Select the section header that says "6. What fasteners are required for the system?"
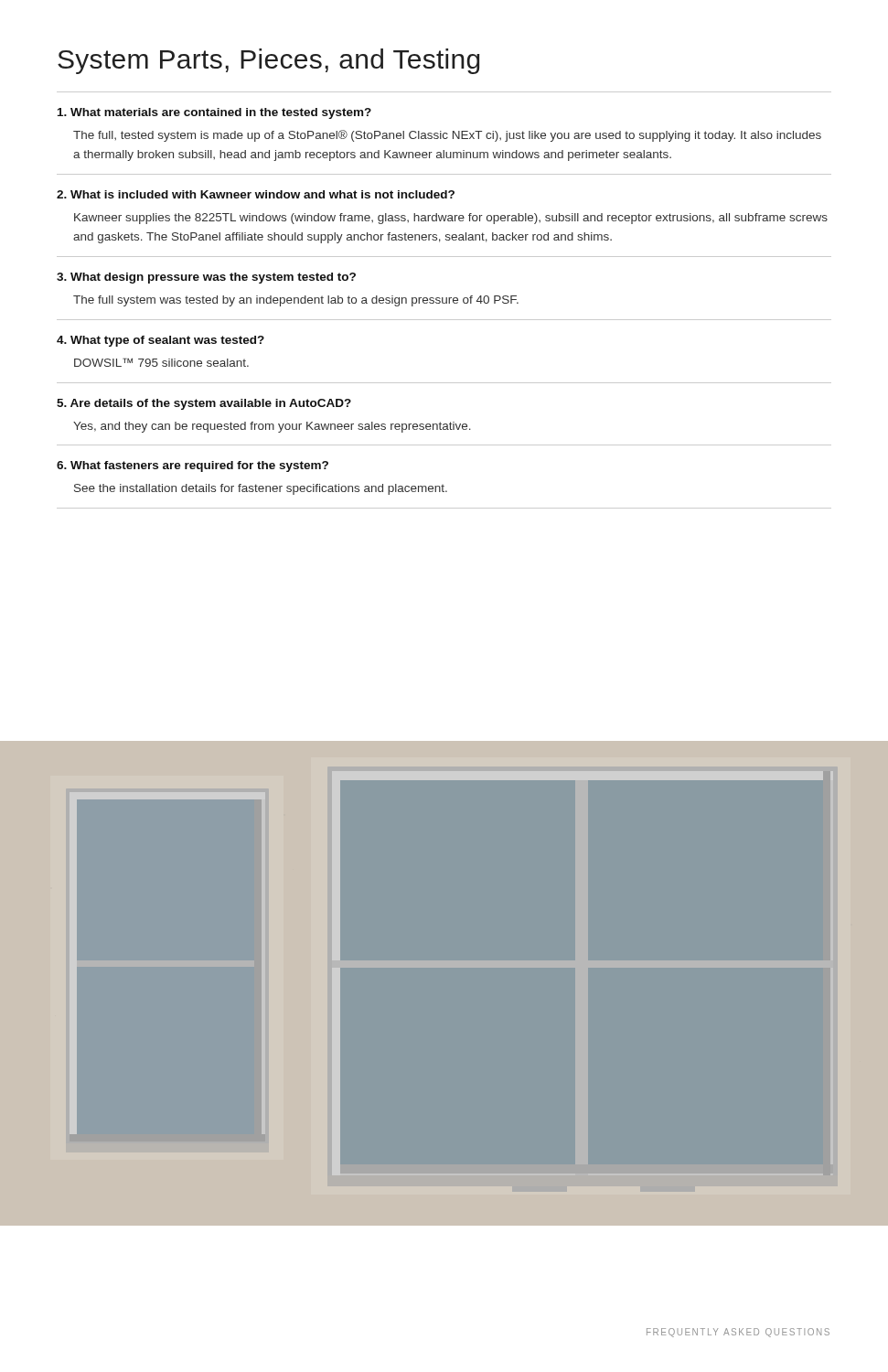Screen dimensions: 1372x888 coord(444,479)
